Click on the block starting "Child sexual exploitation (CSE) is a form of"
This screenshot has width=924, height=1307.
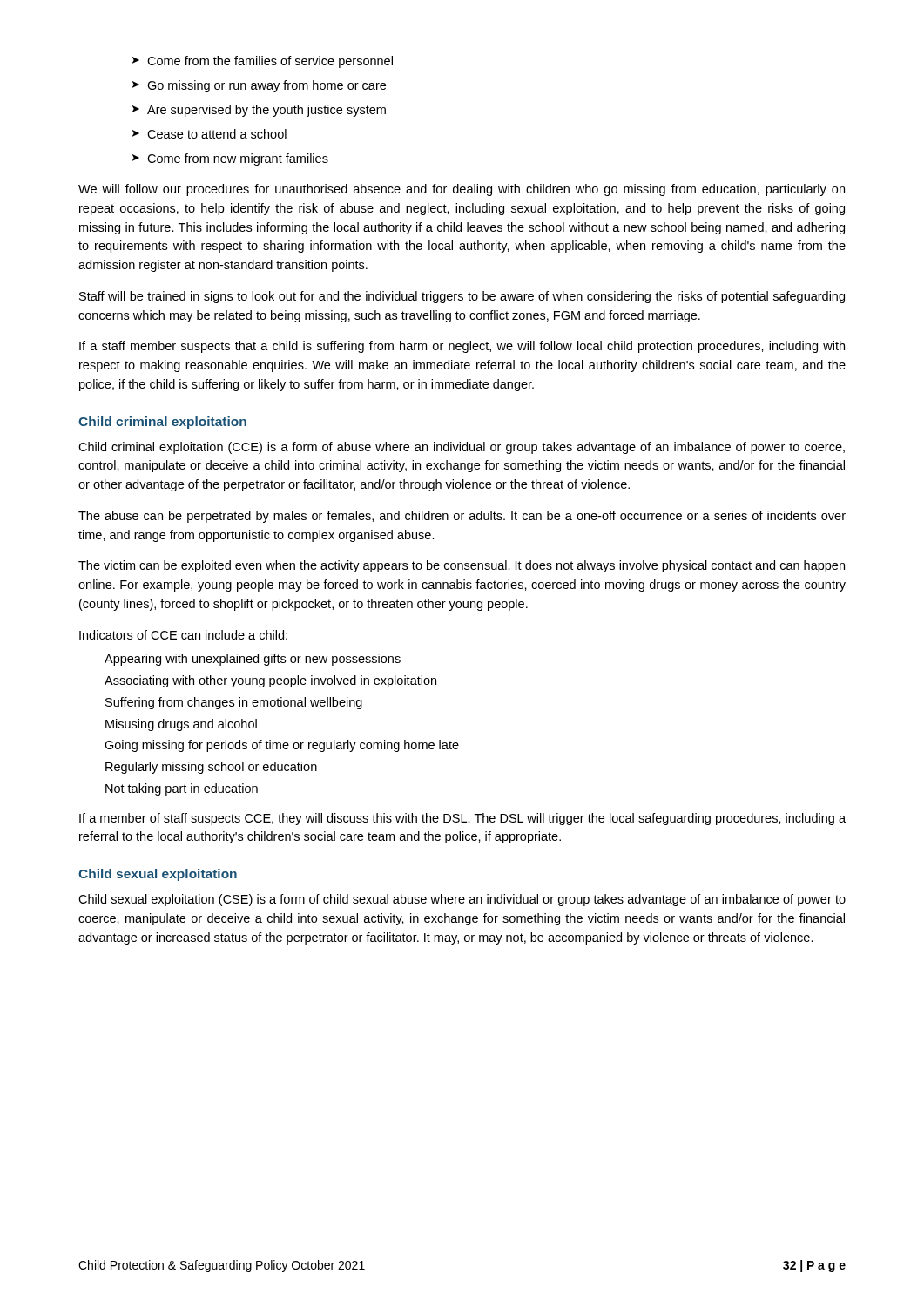tap(462, 918)
